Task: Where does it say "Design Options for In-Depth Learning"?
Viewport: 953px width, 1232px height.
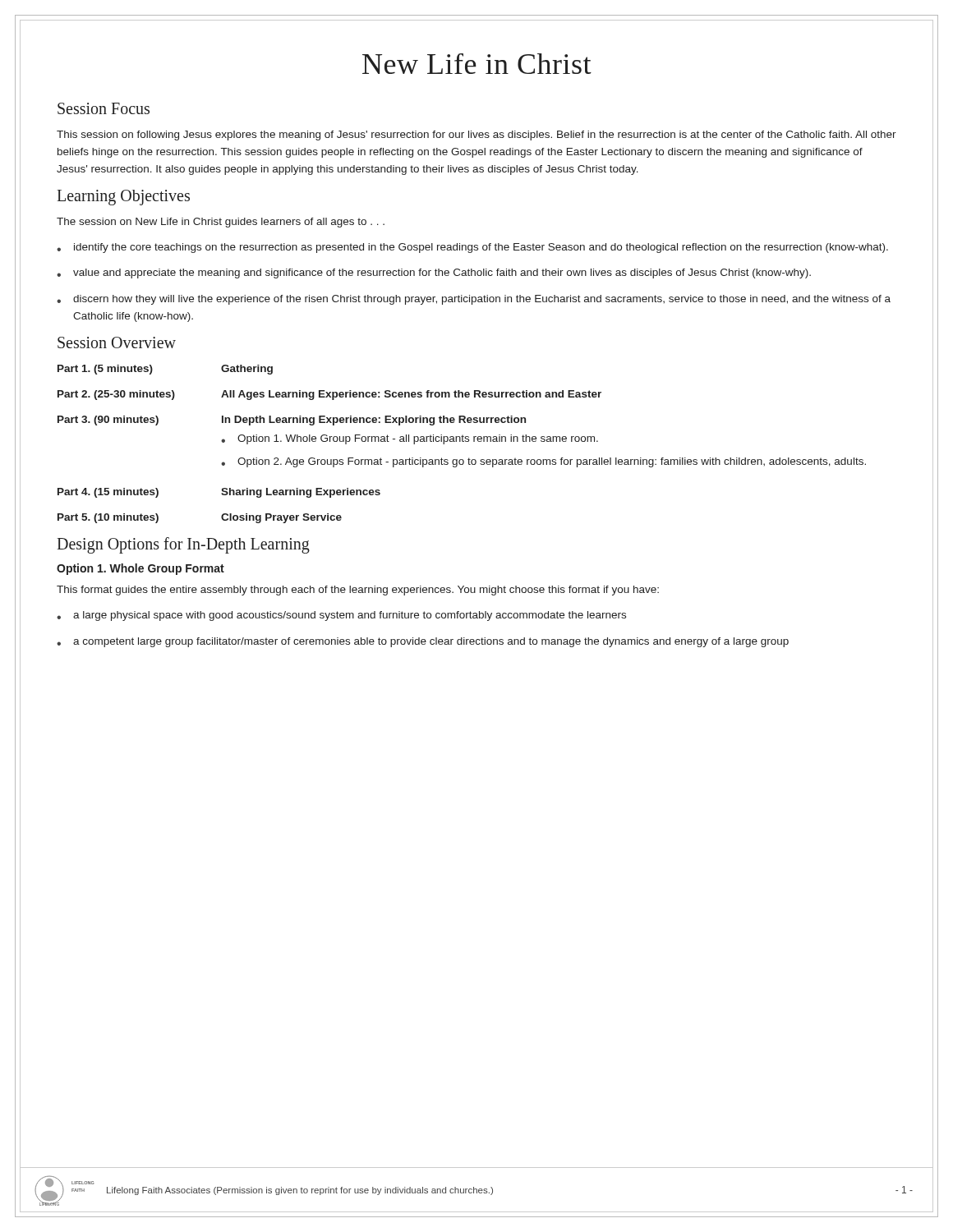Action: point(183,545)
